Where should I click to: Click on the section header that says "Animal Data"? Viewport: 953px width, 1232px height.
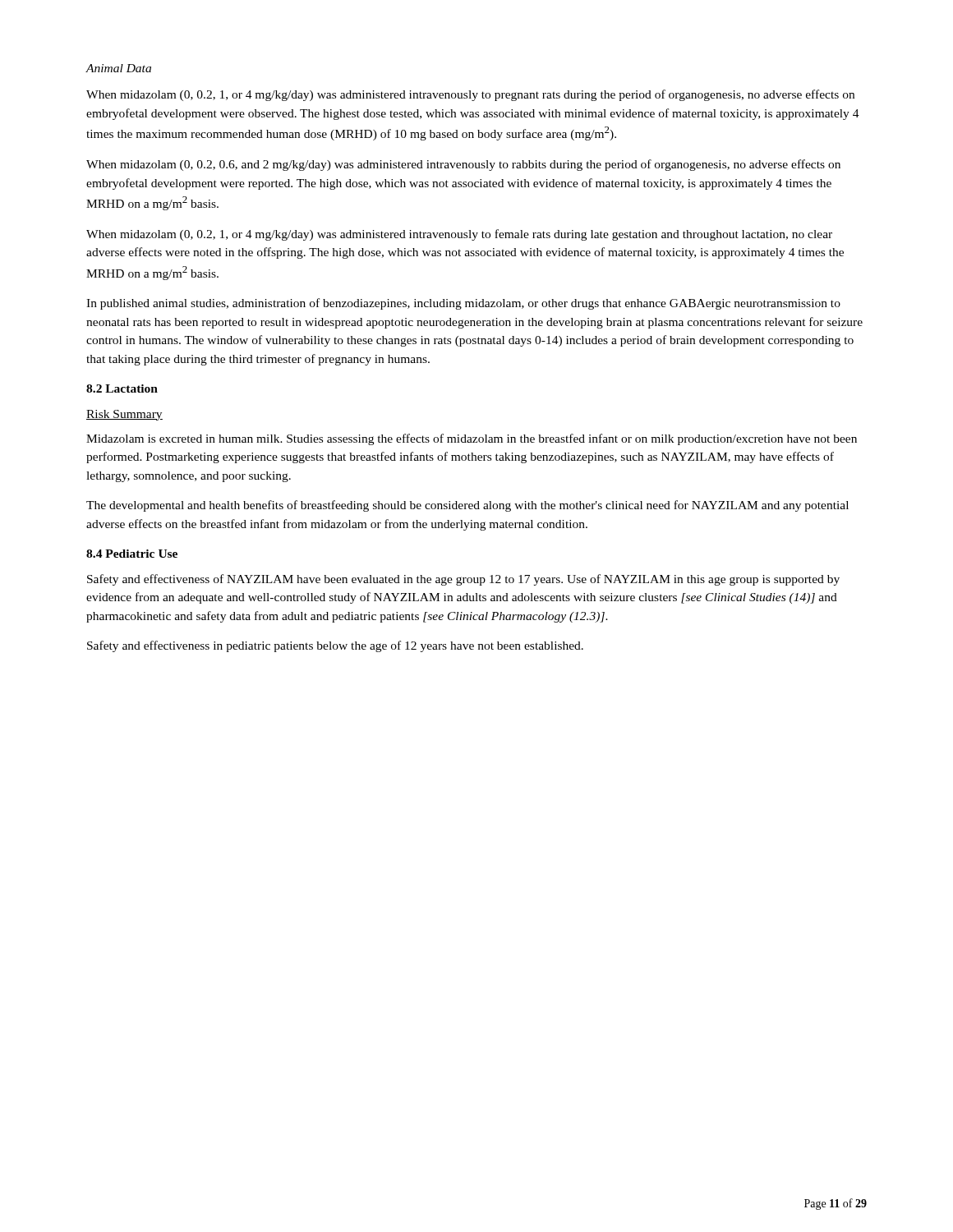119,68
